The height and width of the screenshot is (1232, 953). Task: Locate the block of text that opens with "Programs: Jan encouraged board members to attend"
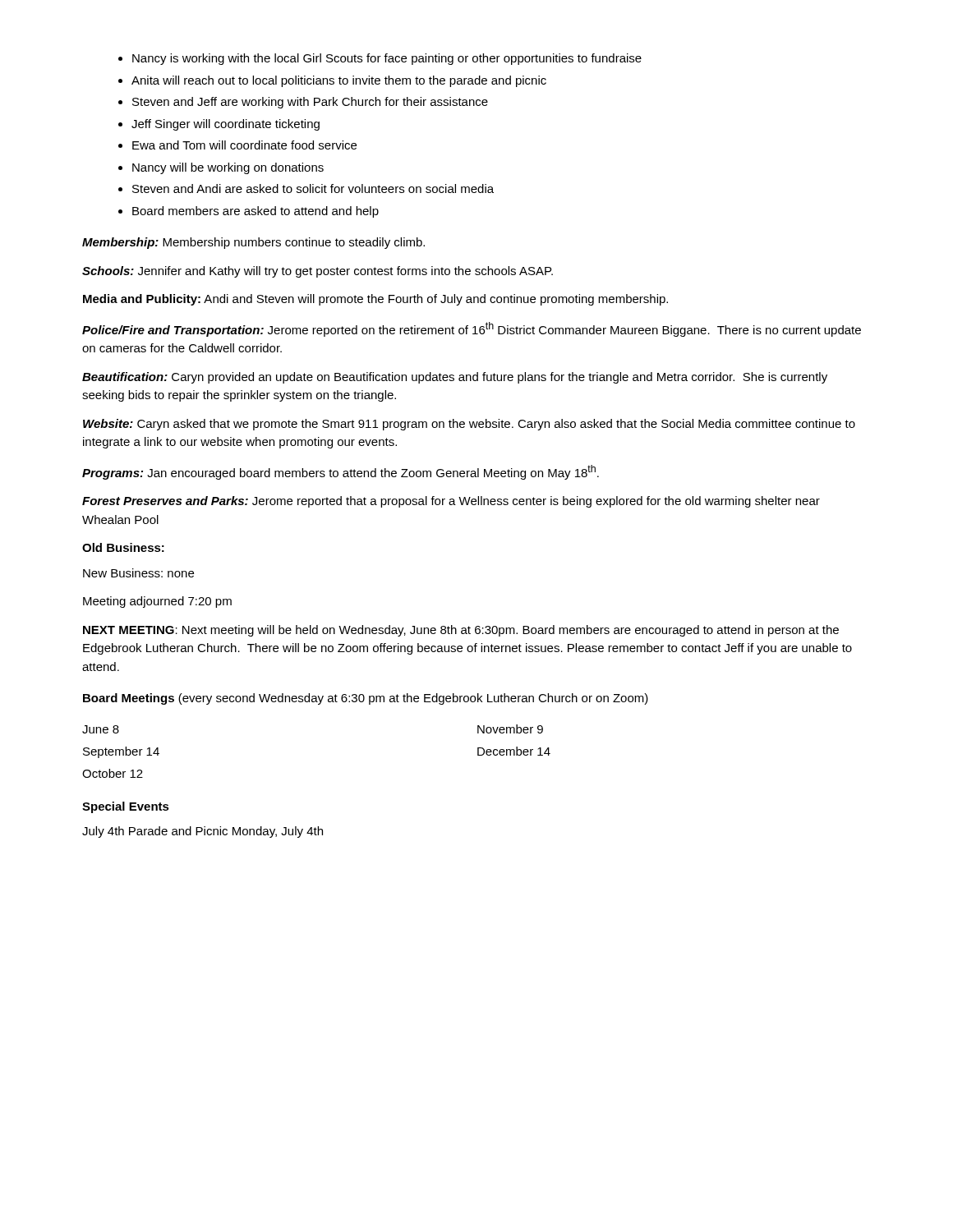[341, 471]
